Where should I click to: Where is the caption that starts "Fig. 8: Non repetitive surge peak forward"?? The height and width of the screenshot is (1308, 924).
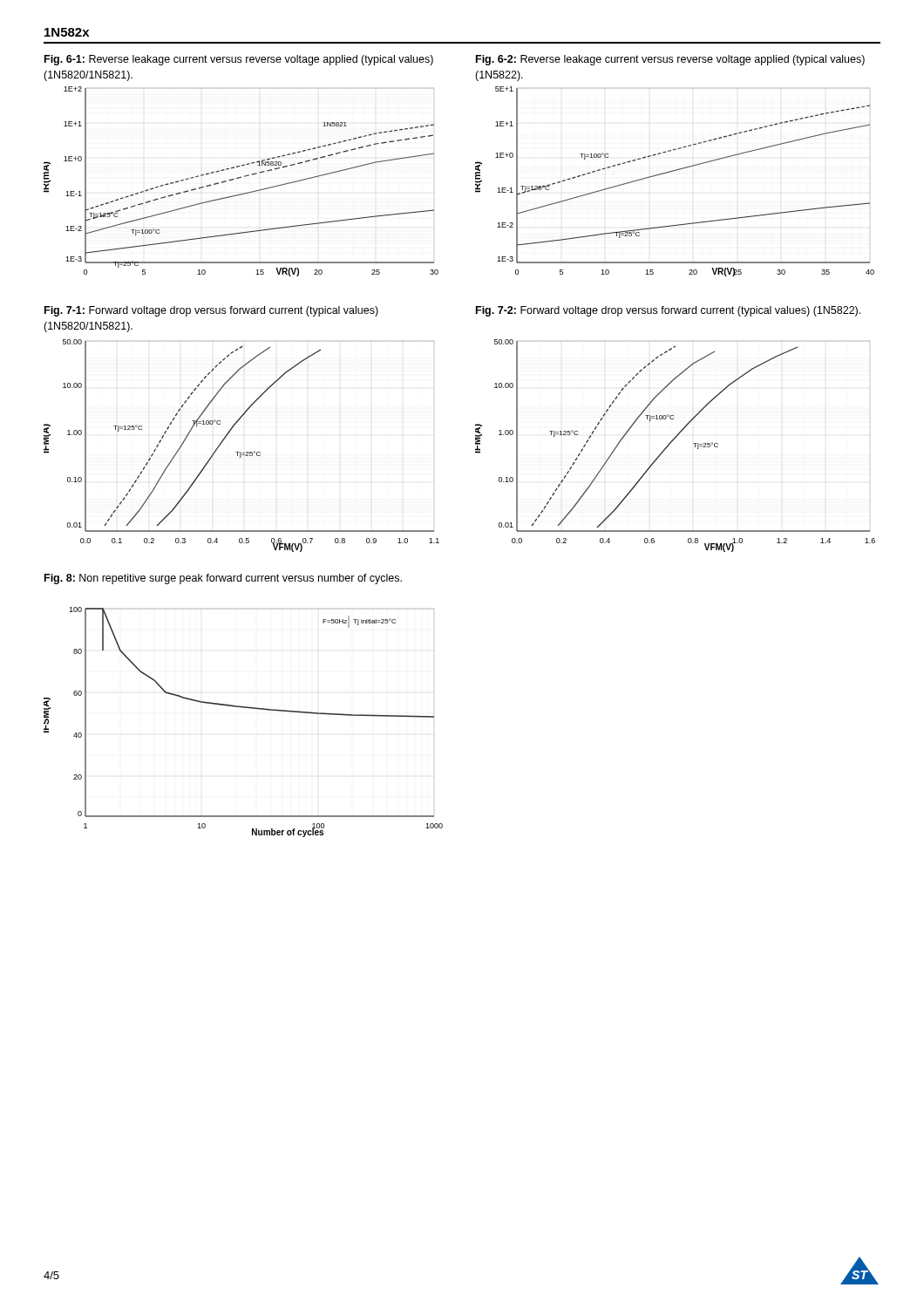223,578
